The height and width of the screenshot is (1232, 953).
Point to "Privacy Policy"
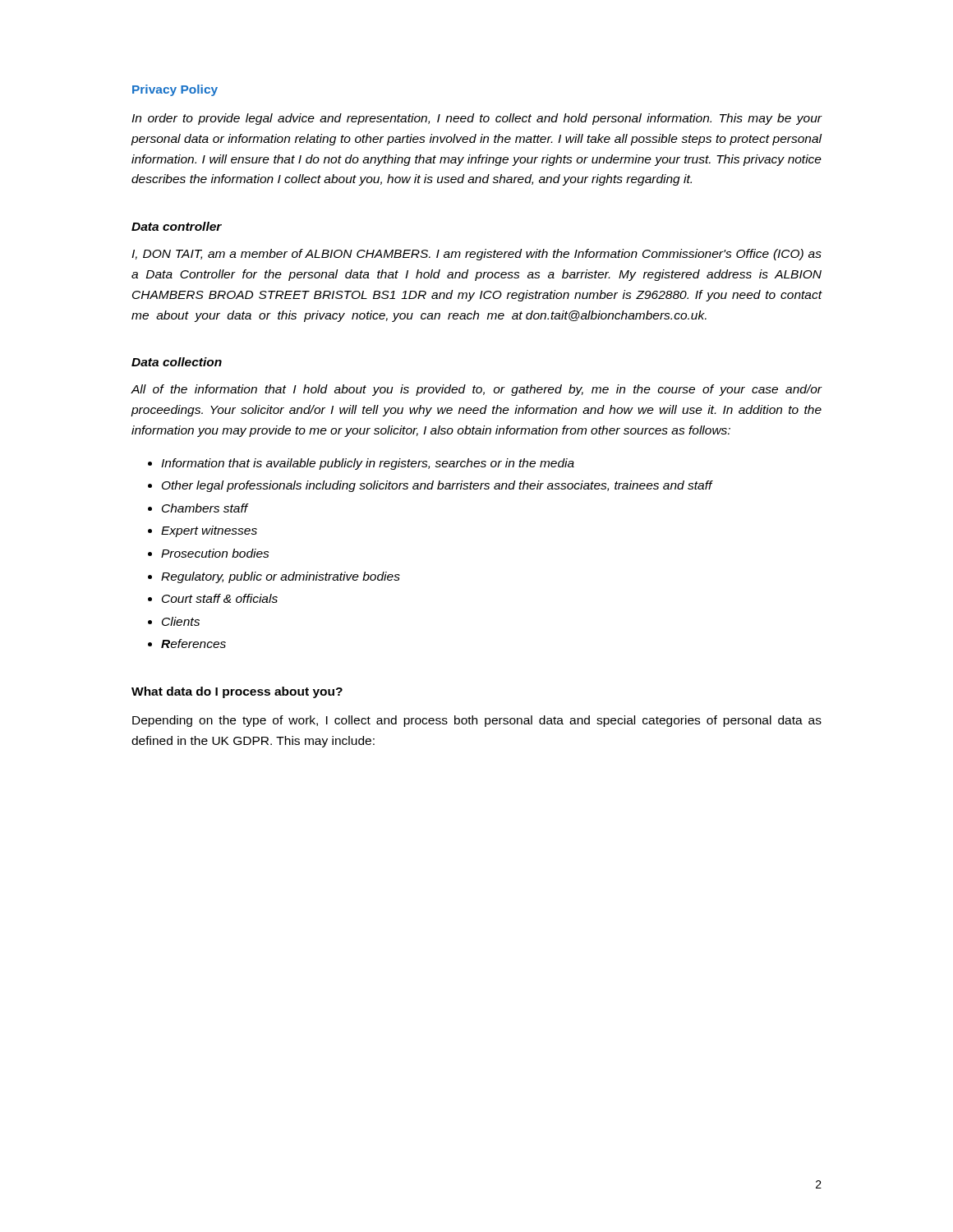pos(175,89)
